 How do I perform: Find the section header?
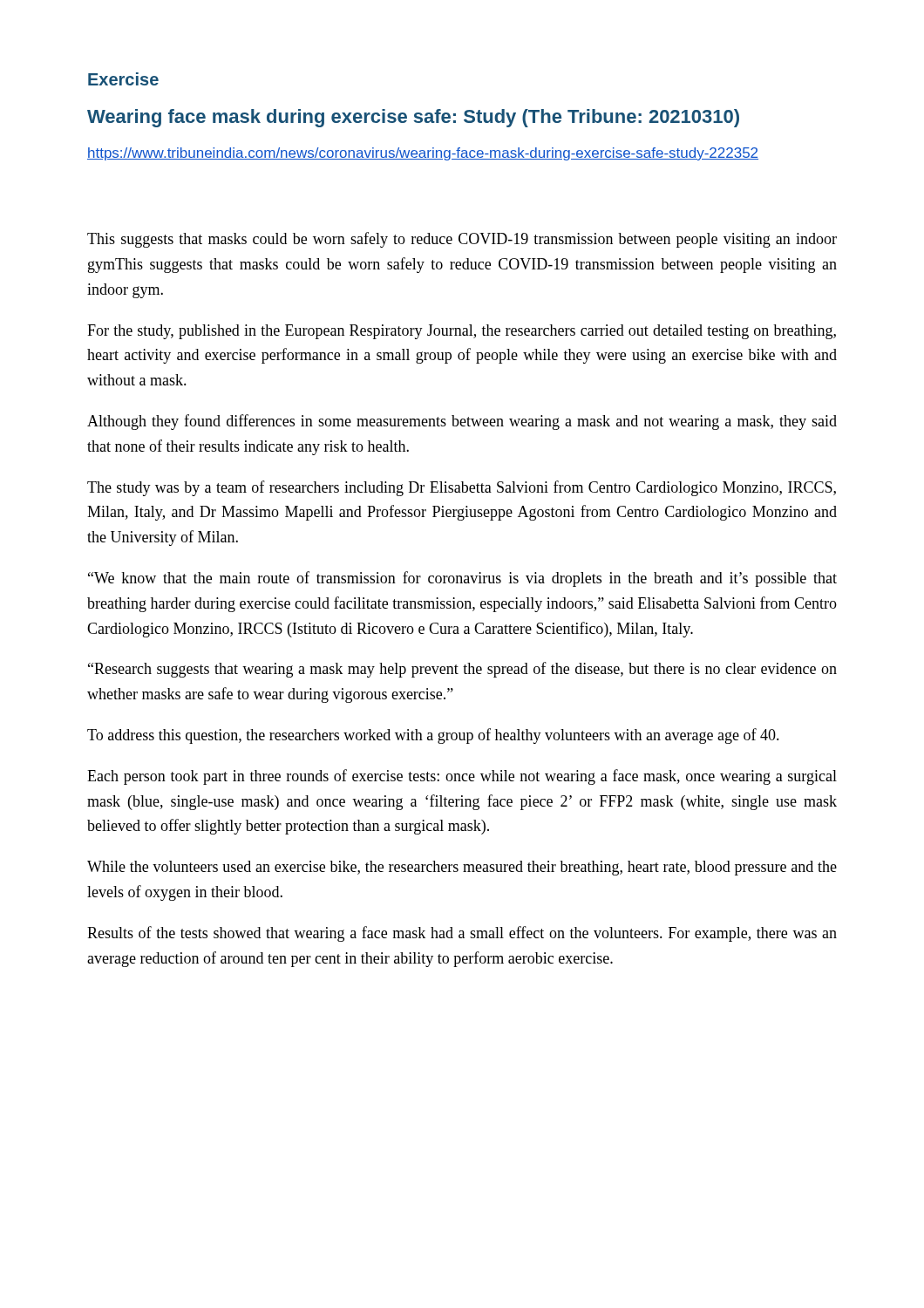tap(123, 79)
